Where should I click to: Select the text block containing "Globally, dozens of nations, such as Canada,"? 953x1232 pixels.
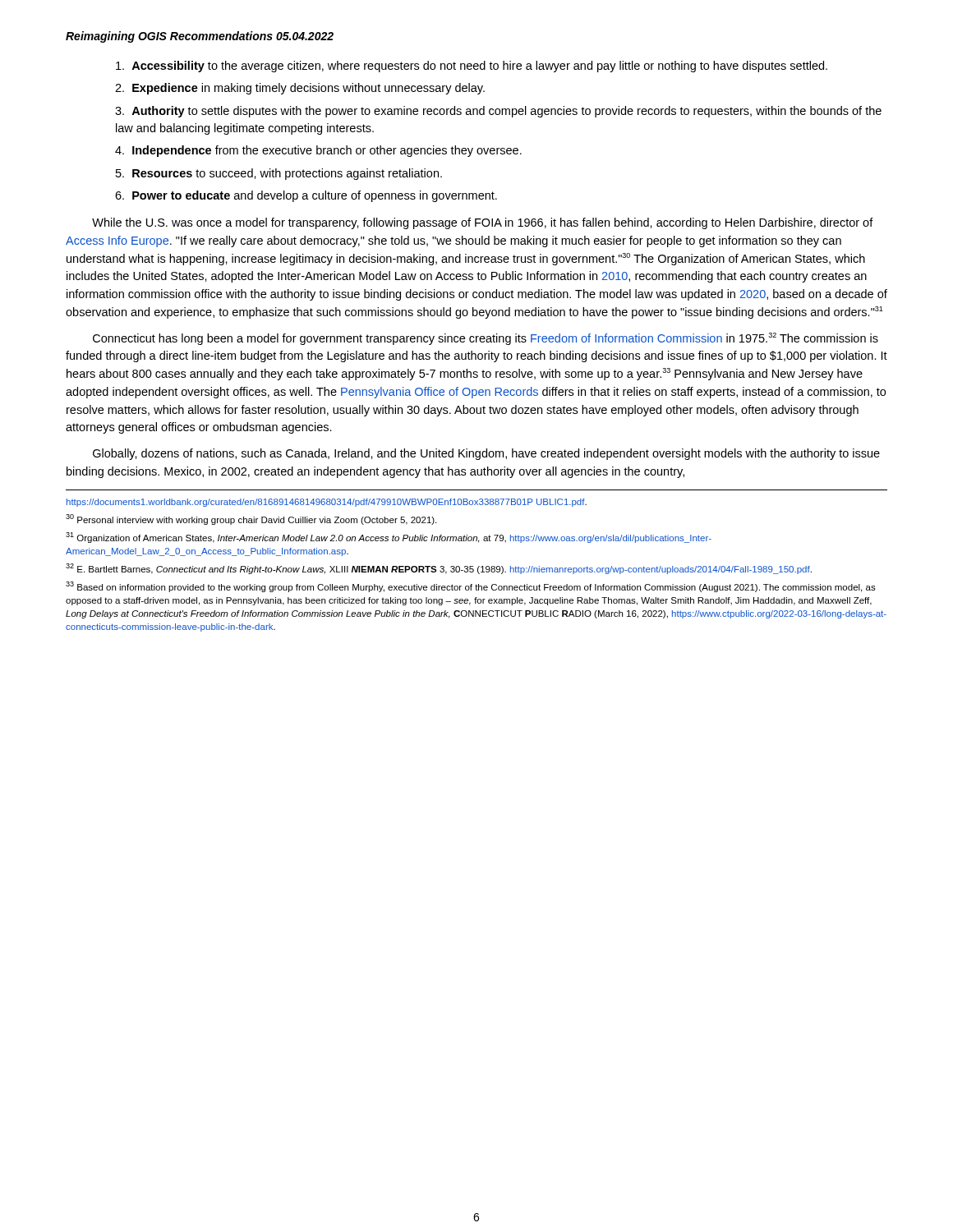click(473, 462)
